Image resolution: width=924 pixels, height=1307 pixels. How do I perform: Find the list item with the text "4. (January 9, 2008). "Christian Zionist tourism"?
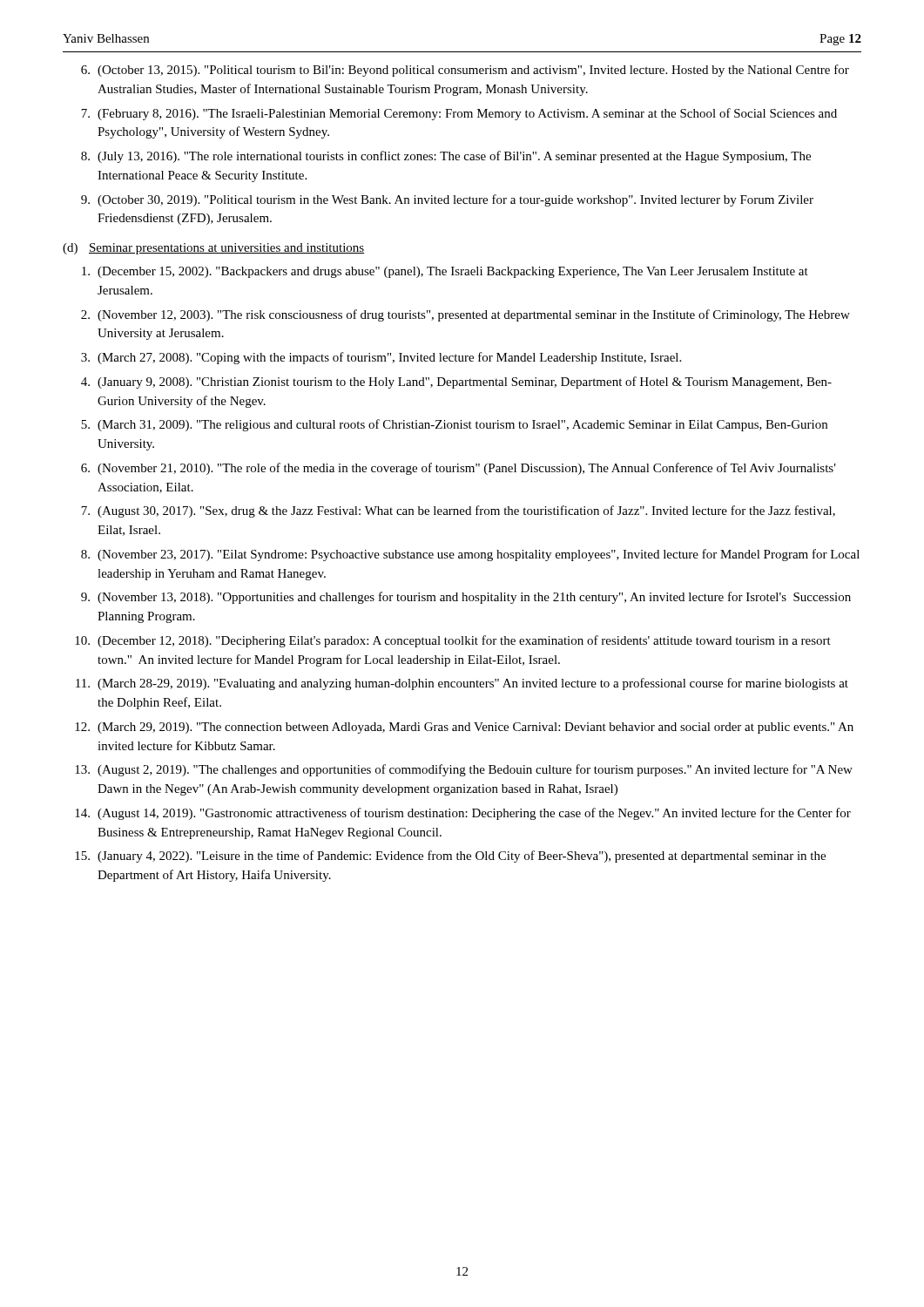(x=462, y=392)
